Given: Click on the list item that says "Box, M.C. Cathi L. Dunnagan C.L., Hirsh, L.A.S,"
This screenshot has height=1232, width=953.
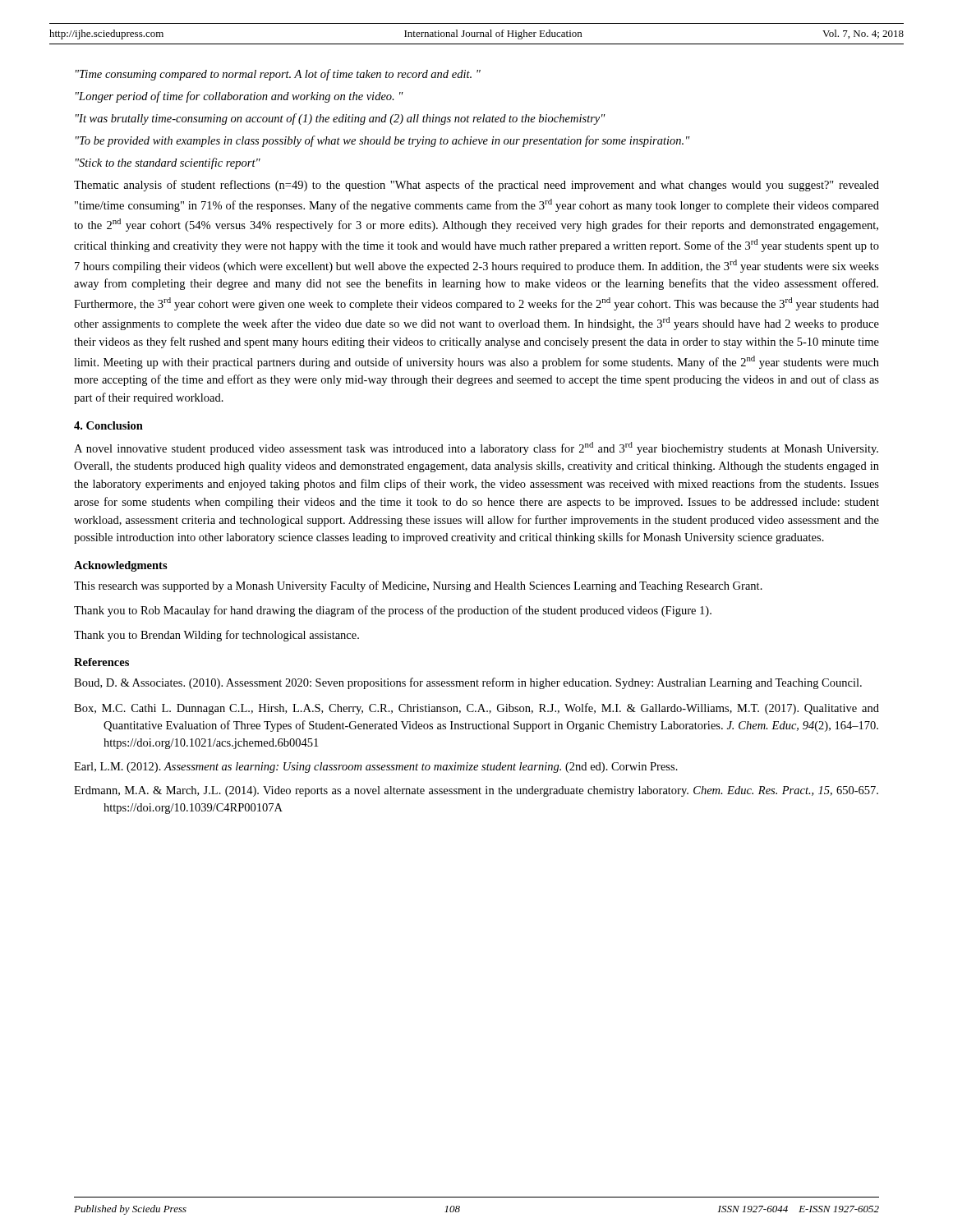Looking at the screenshot, I should click(x=476, y=724).
